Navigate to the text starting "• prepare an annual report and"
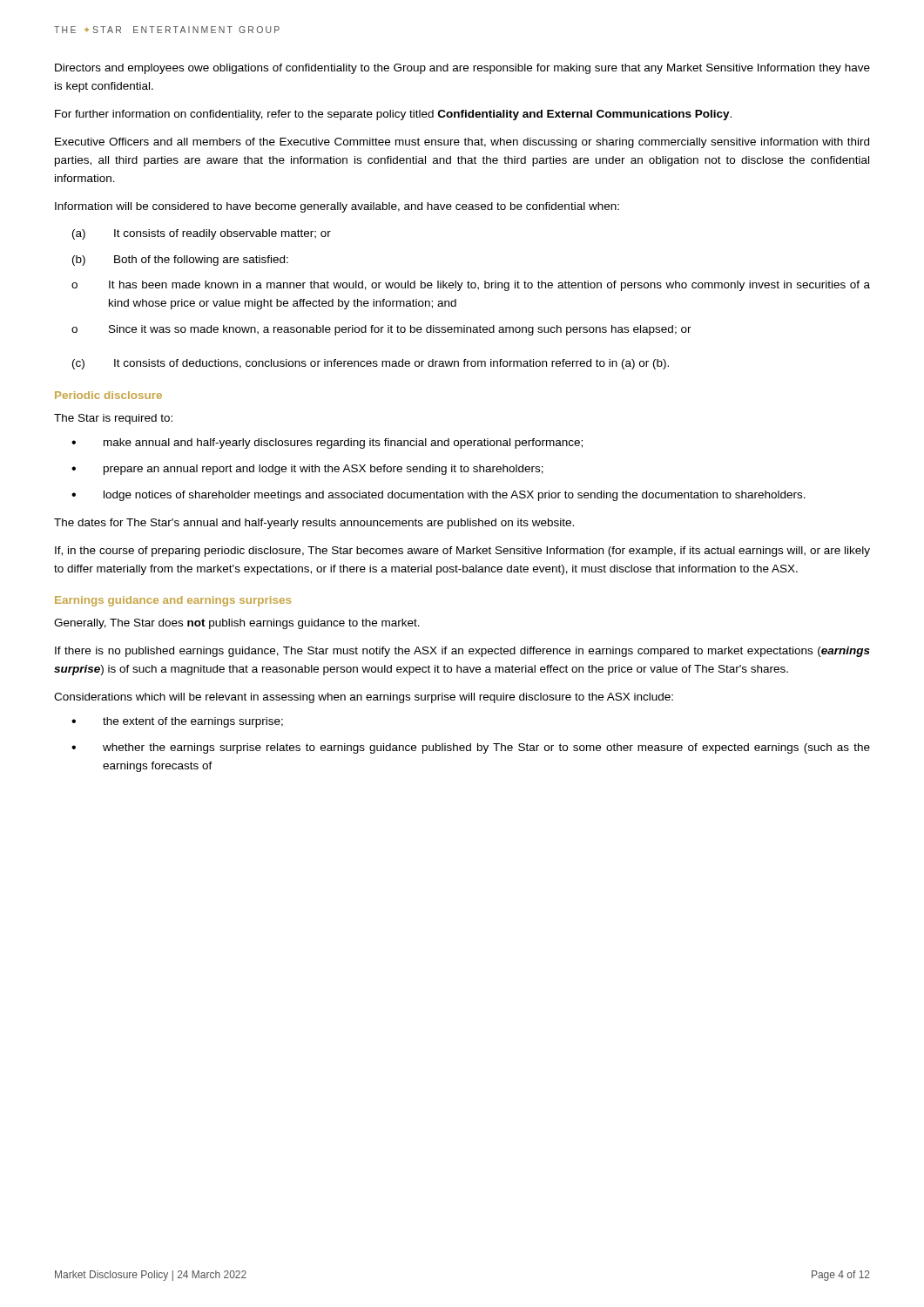This screenshot has height=1307, width=924. coord(462,469)
